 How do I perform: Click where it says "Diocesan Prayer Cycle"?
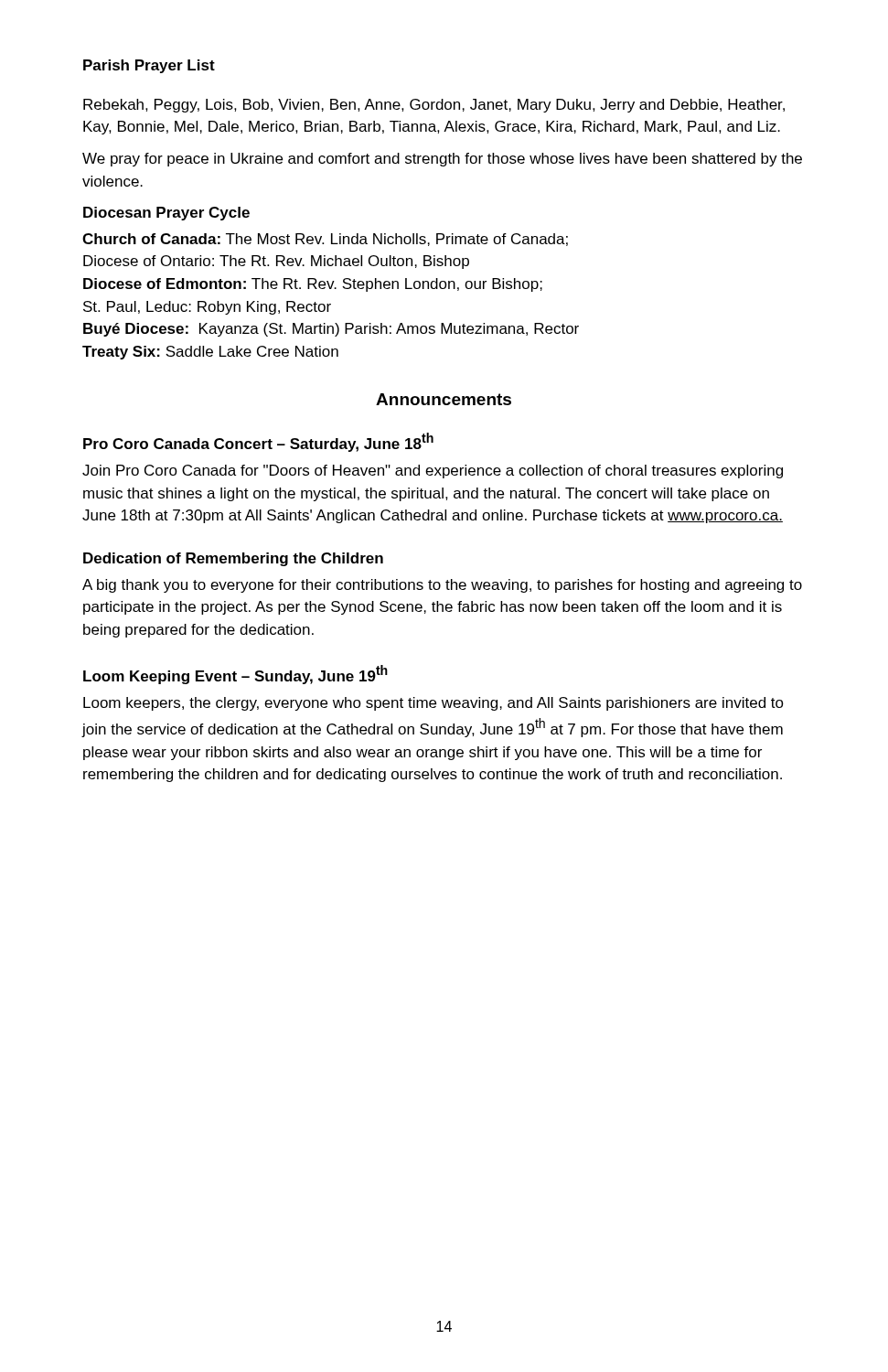[166, 214]
